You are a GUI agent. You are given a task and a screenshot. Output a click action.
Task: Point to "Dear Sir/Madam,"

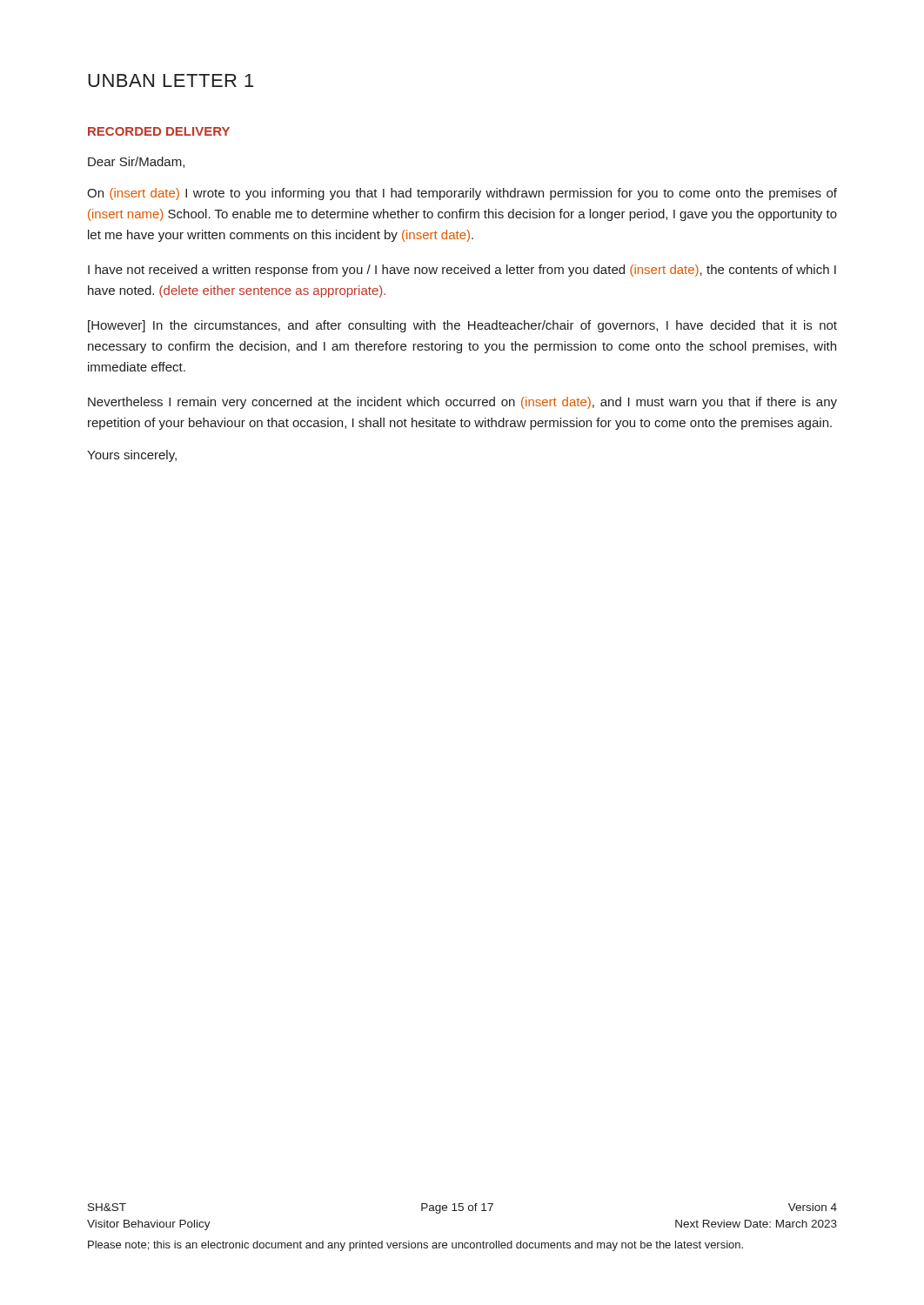[136, 161]
